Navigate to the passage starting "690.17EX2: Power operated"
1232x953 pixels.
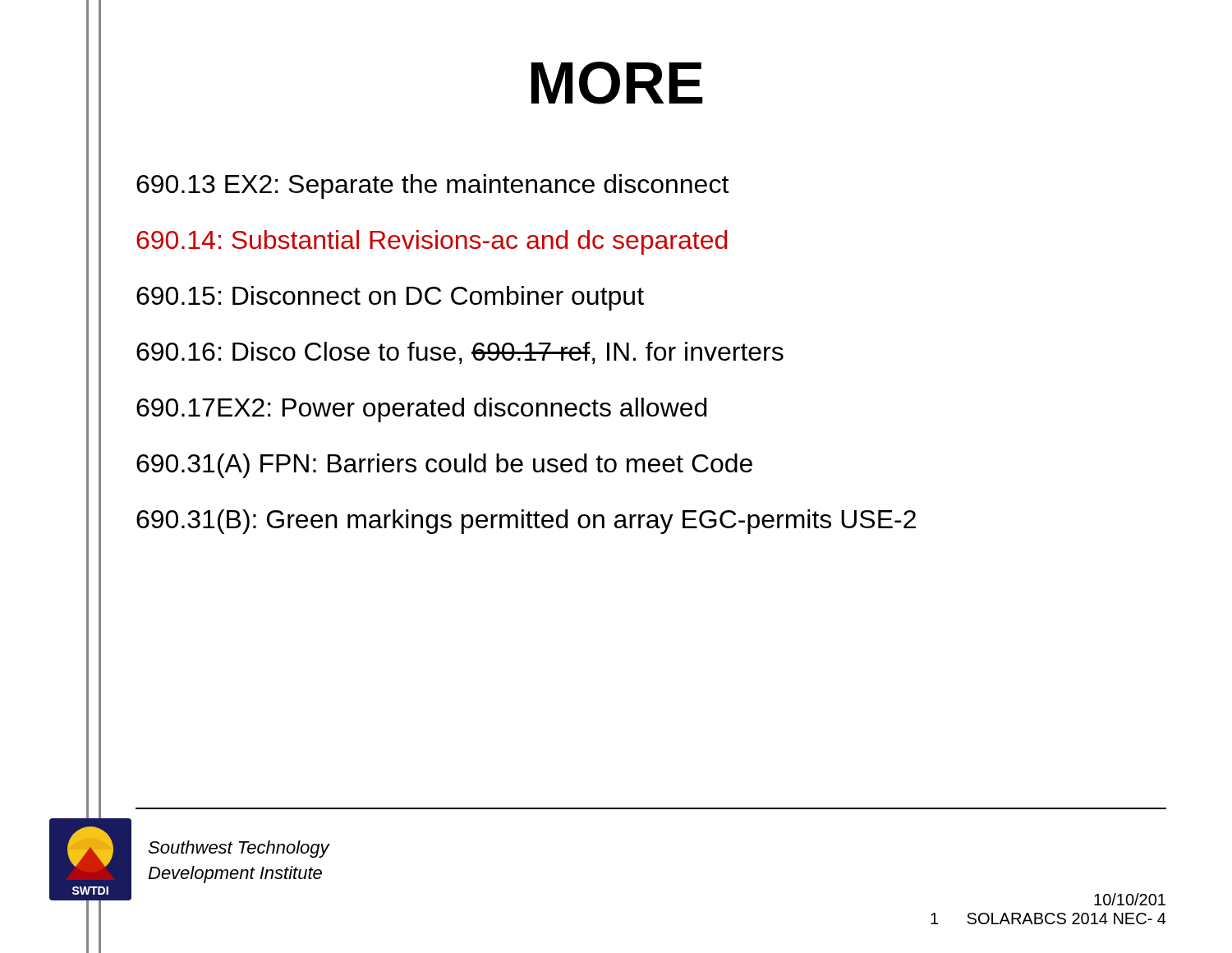422,408
